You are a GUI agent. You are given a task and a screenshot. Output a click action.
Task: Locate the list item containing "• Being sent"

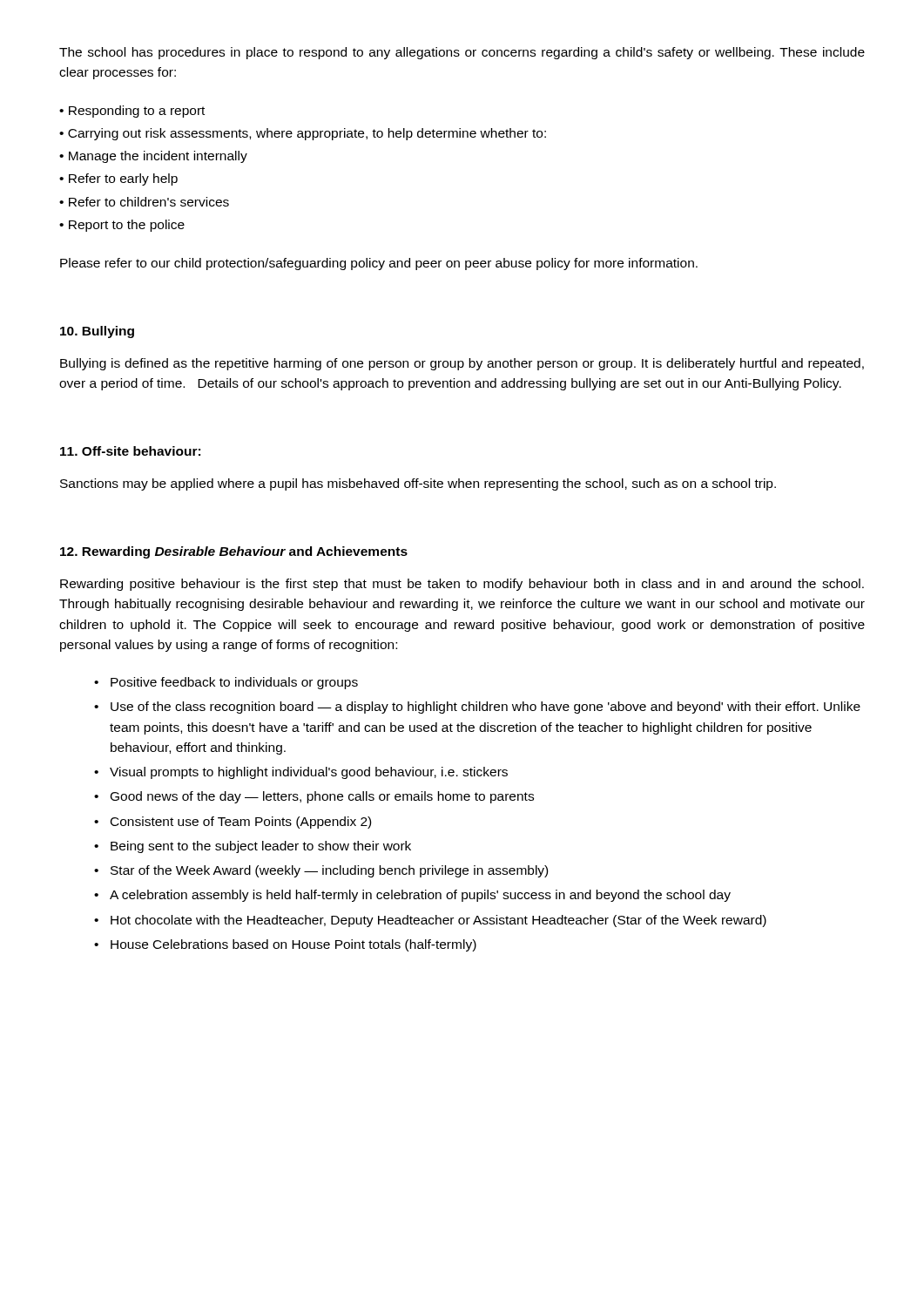click(253, 846)
